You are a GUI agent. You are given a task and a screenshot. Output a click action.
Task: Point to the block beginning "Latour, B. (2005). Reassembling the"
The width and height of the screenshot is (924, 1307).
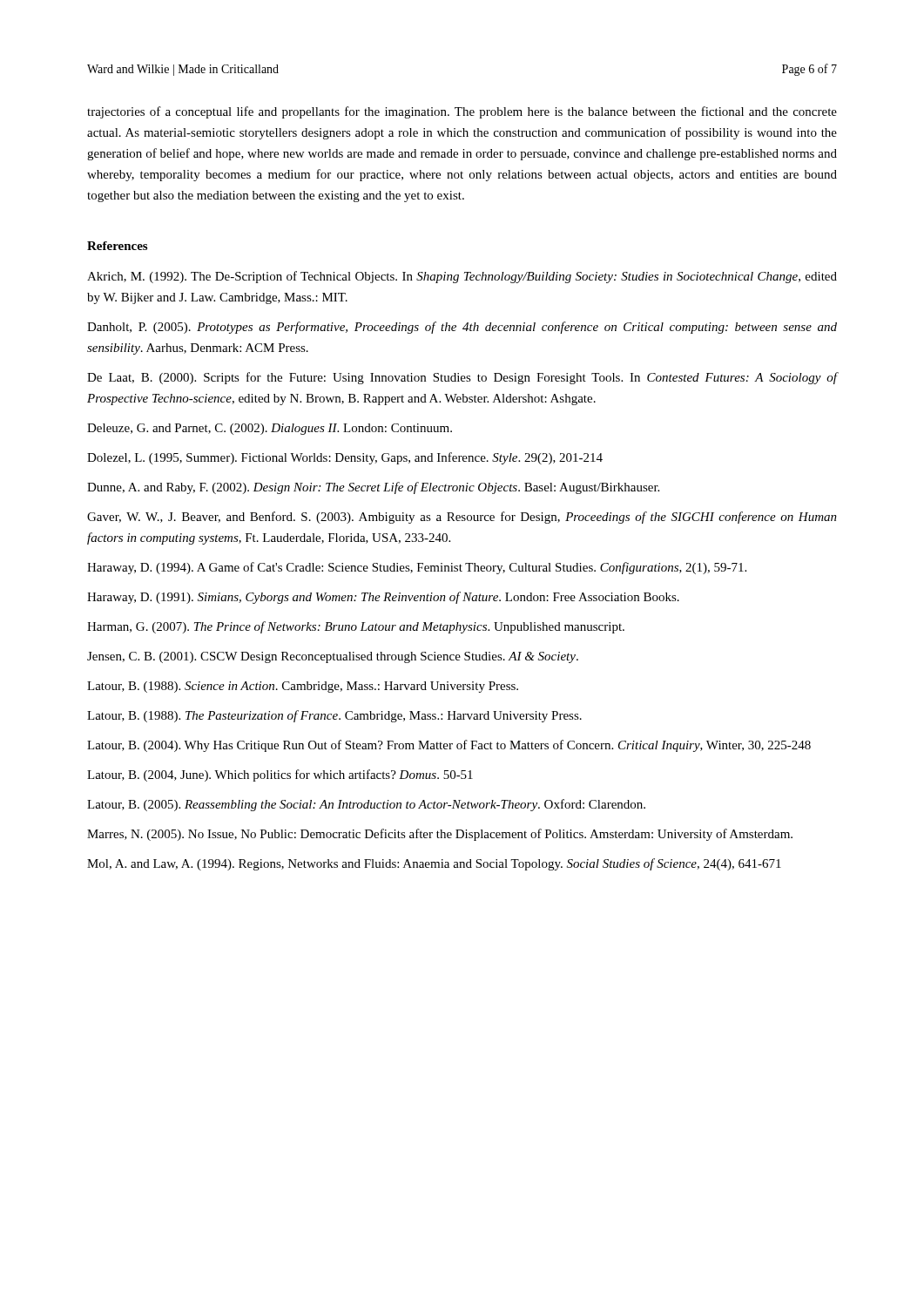[367, 804]
